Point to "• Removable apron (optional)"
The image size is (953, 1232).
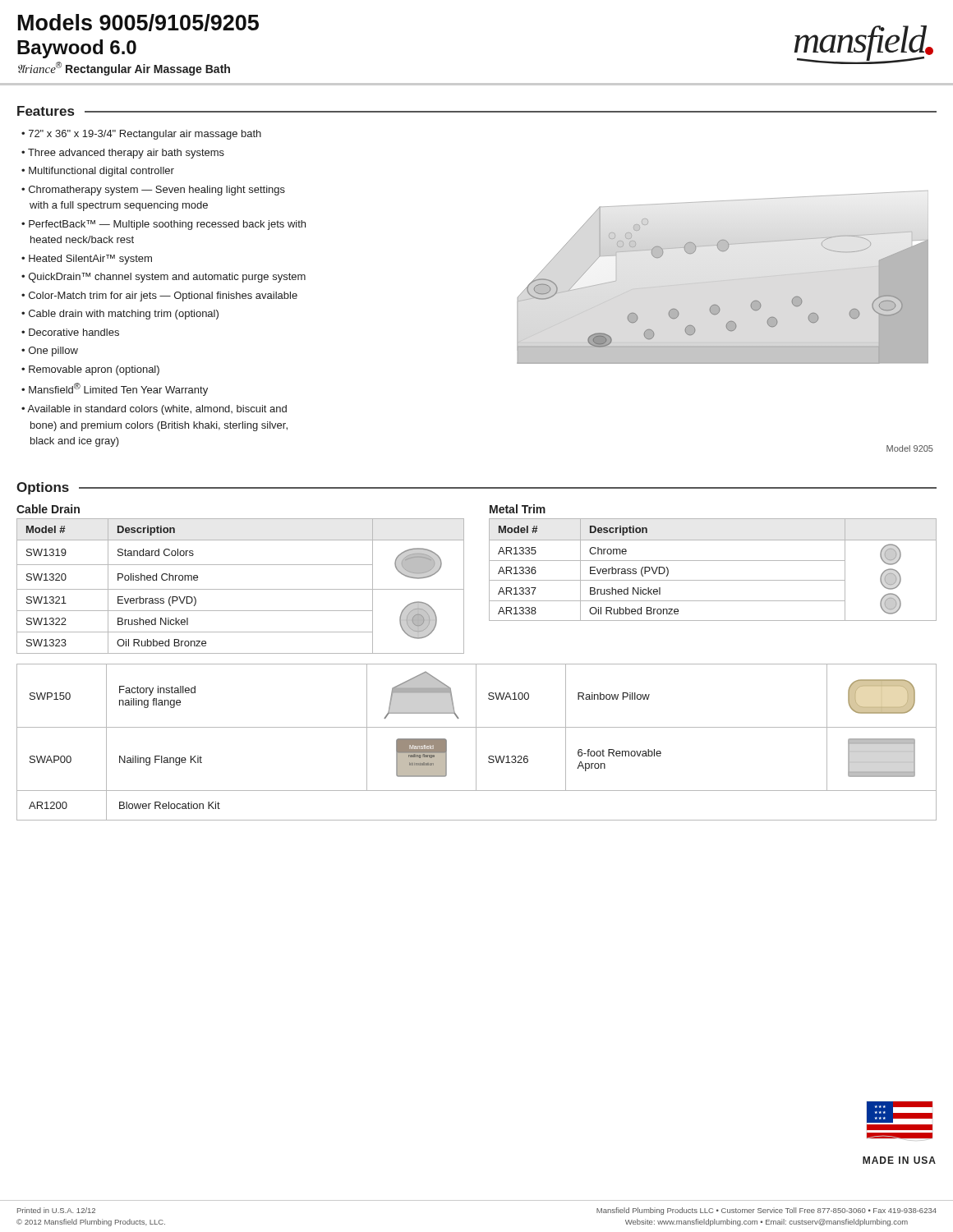(91, 369)
